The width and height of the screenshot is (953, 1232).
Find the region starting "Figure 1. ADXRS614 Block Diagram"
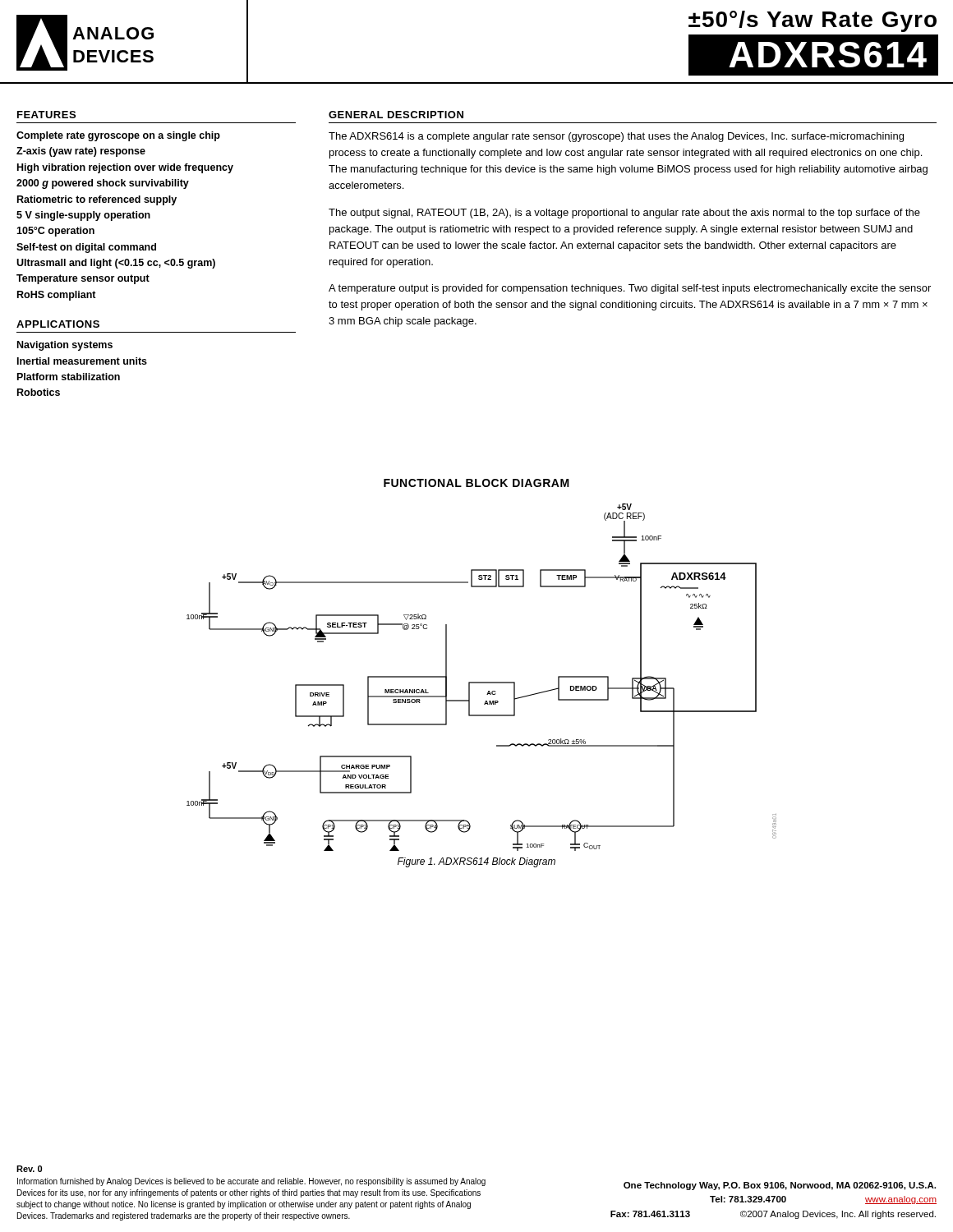tap(476, 862)
